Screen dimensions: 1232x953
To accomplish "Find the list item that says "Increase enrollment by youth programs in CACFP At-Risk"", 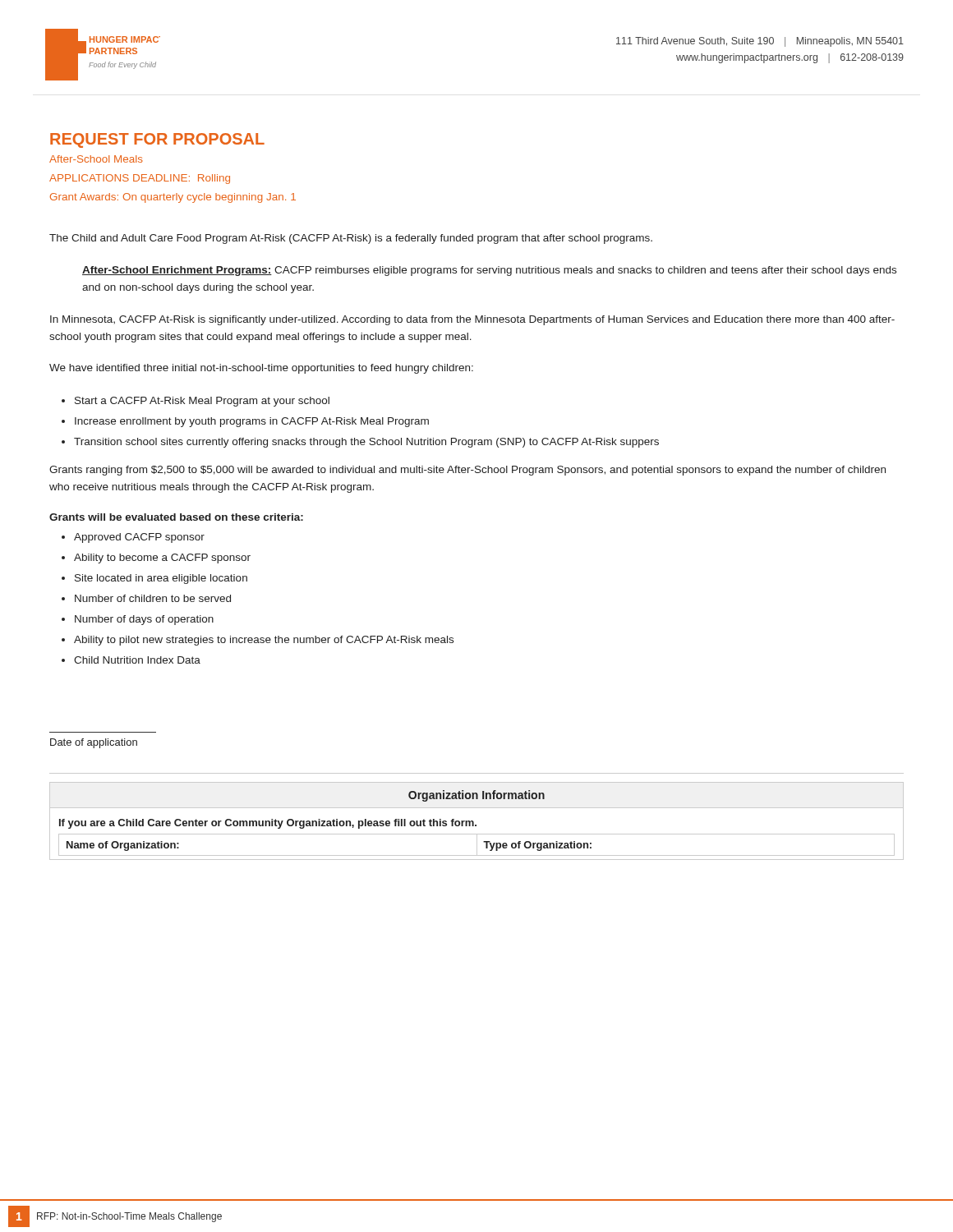I will pyautogui.click(x=245, y=422).
